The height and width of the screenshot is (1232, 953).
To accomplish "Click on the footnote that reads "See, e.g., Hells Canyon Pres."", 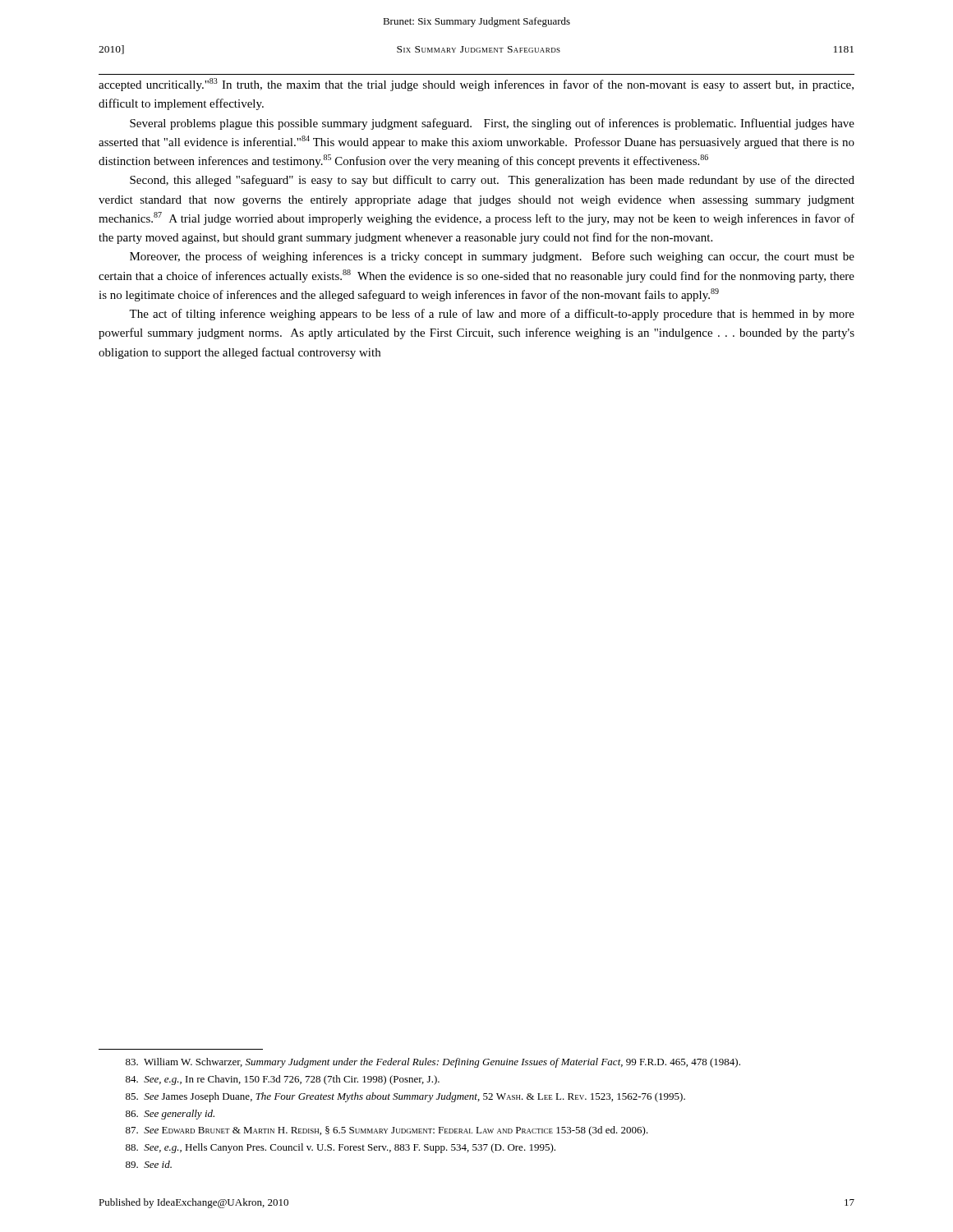I will (x=476, y=1148).
